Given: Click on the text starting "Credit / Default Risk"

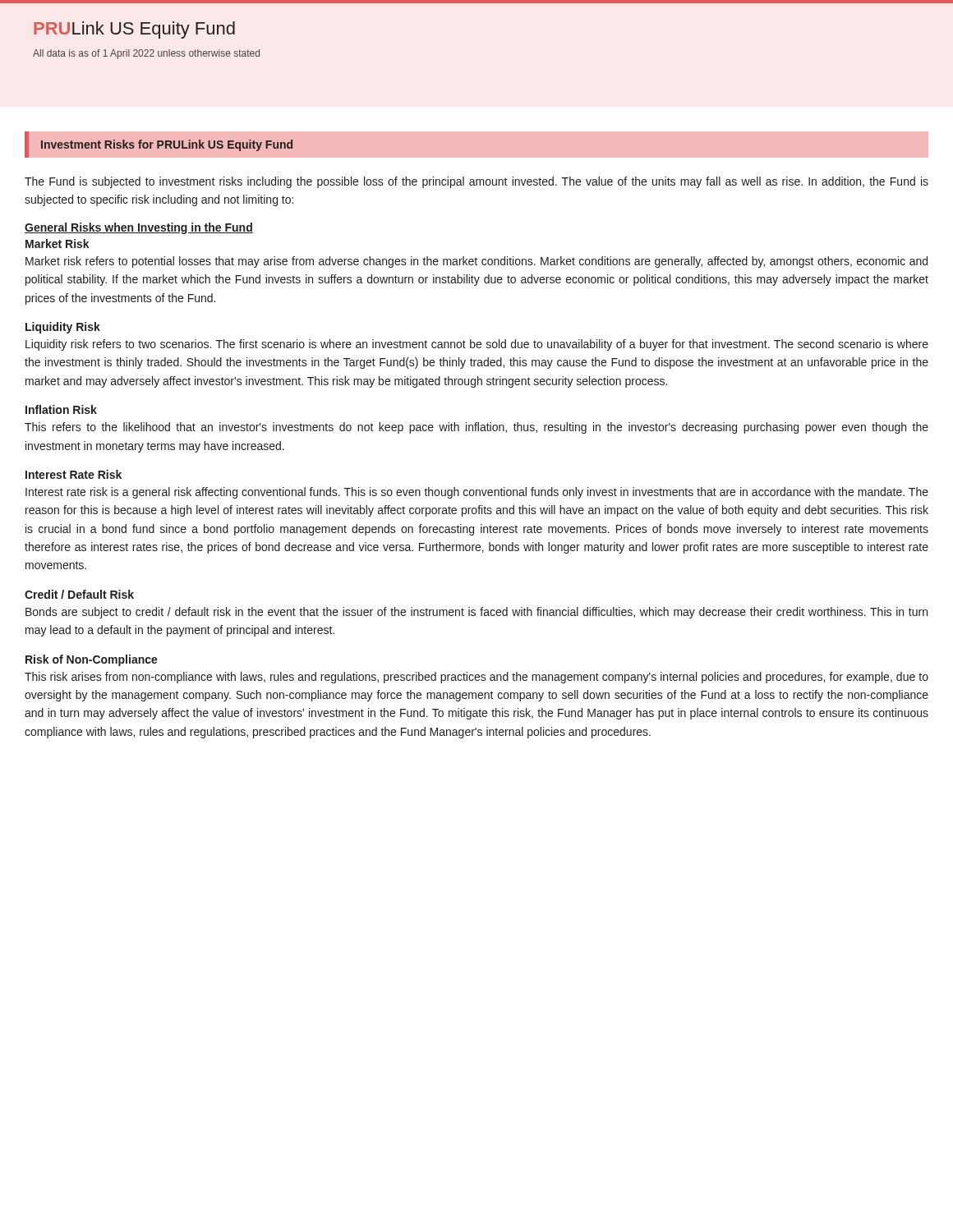Looking at the screenshot, I should [x=79, y=595].
